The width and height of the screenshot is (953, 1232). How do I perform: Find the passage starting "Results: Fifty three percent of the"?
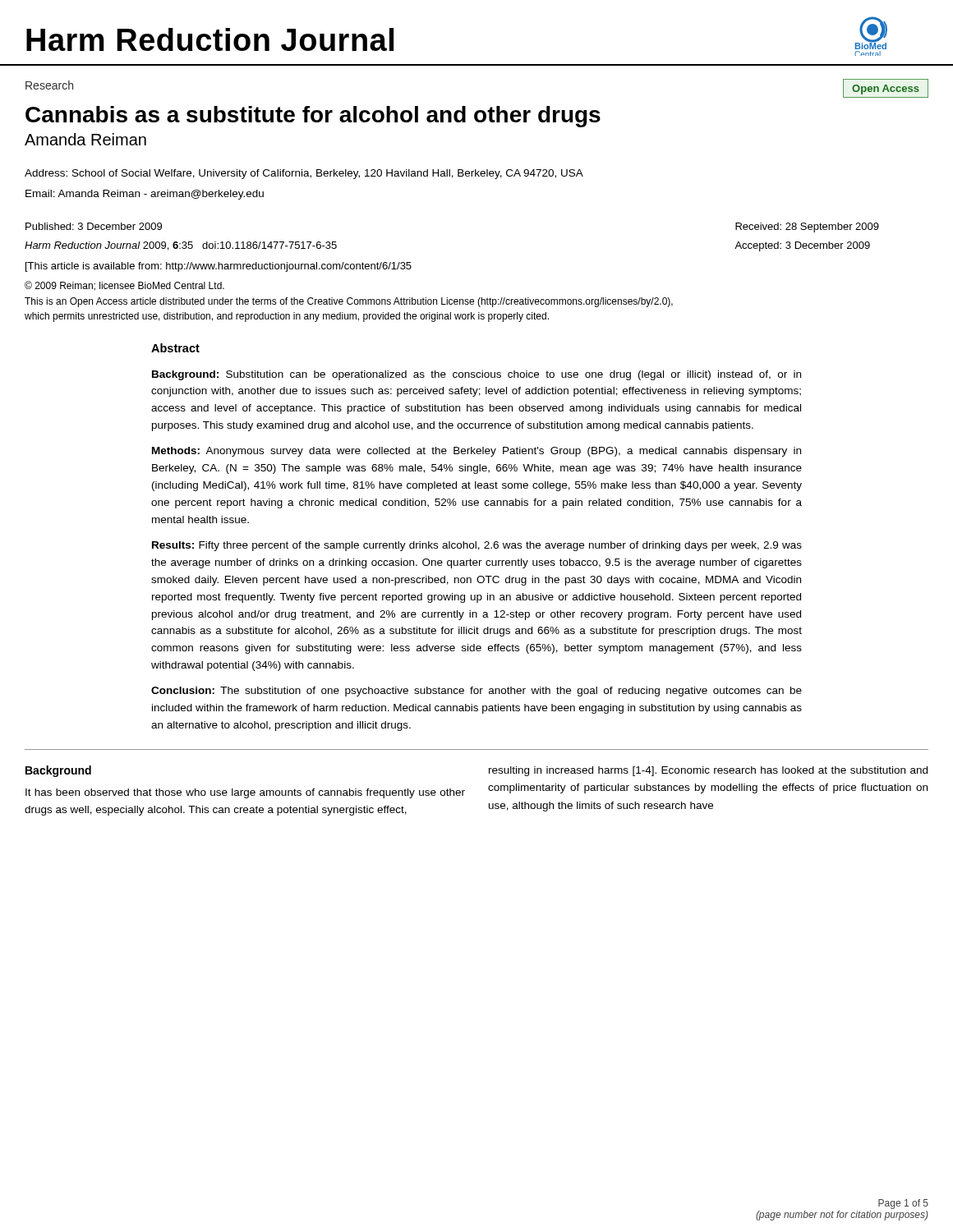click(x=476, y=605)
